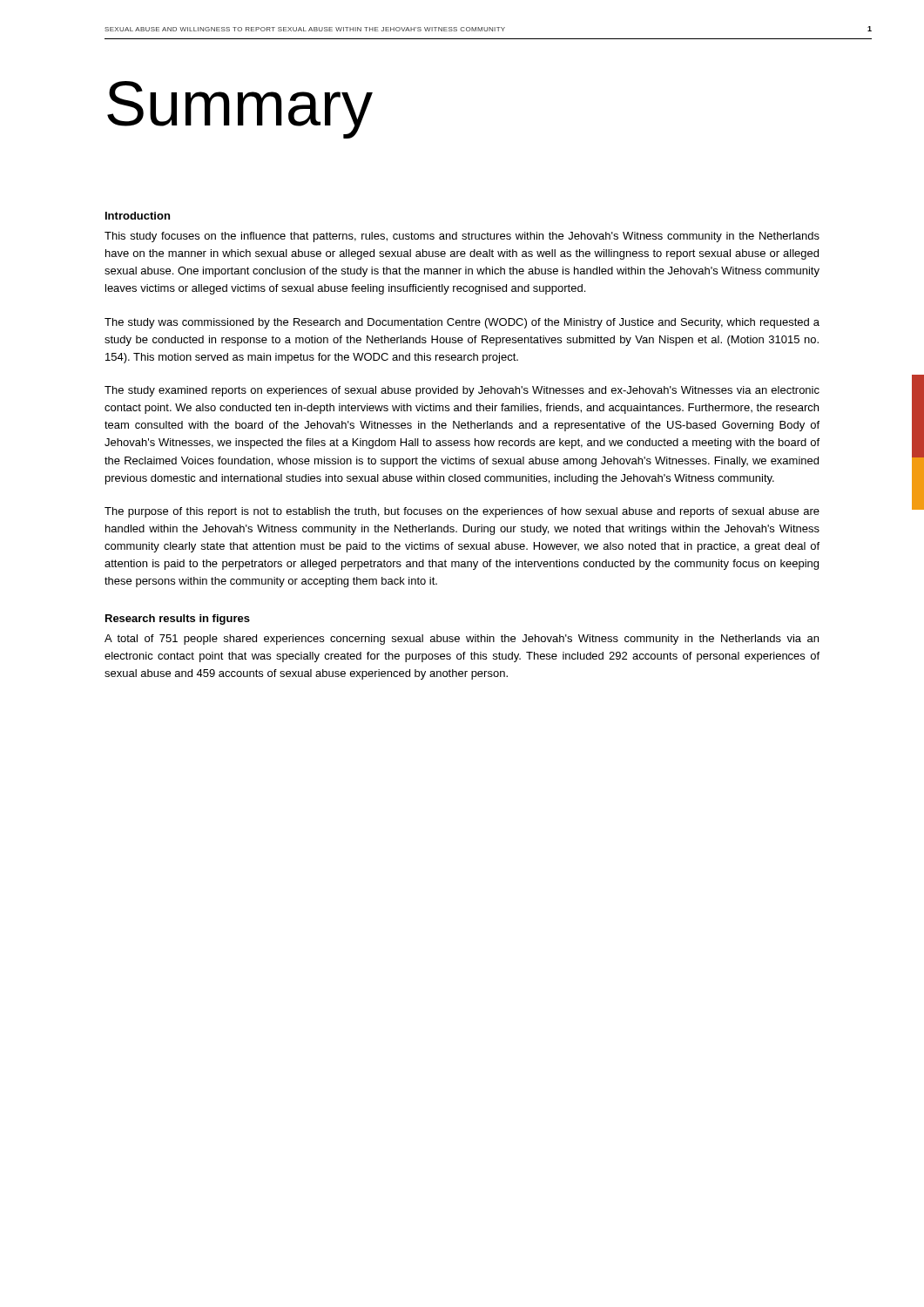Select the text block containing "This study focuses on the influence that"
This screenshot has height=1307, width=924.
tap(462, 262)
